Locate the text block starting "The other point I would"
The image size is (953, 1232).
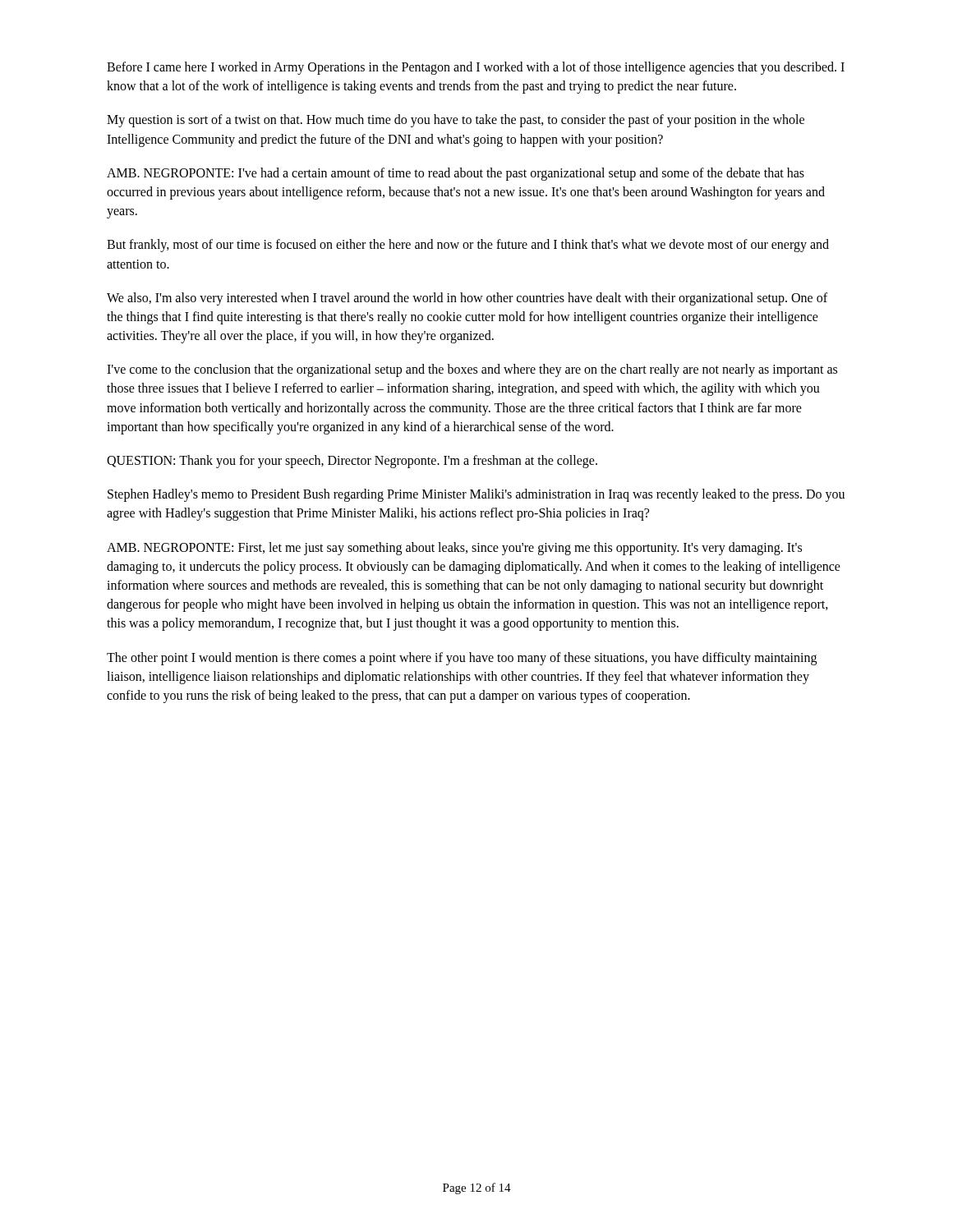462,676
